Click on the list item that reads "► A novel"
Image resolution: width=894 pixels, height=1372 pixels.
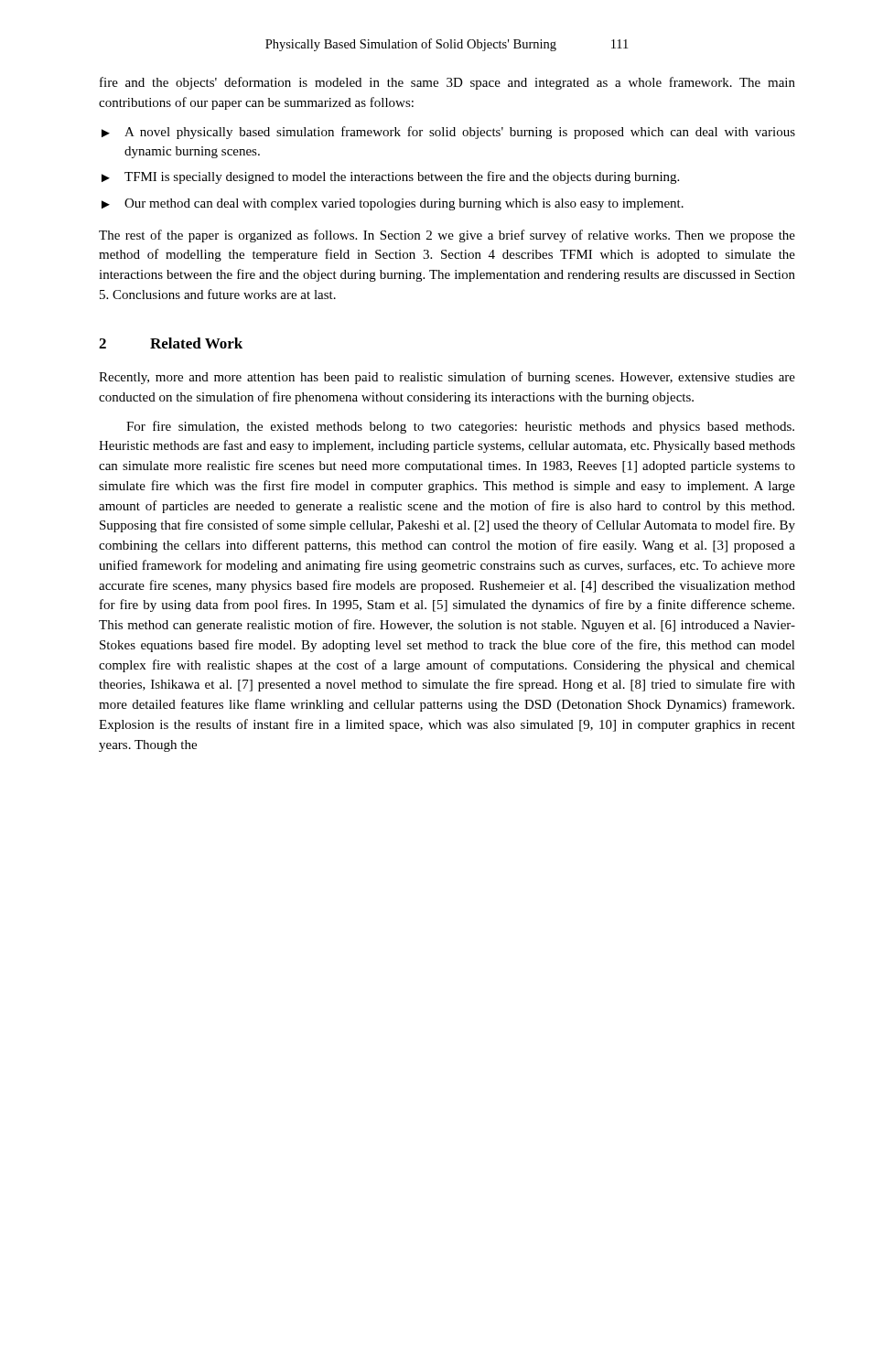tap(447, 142)
